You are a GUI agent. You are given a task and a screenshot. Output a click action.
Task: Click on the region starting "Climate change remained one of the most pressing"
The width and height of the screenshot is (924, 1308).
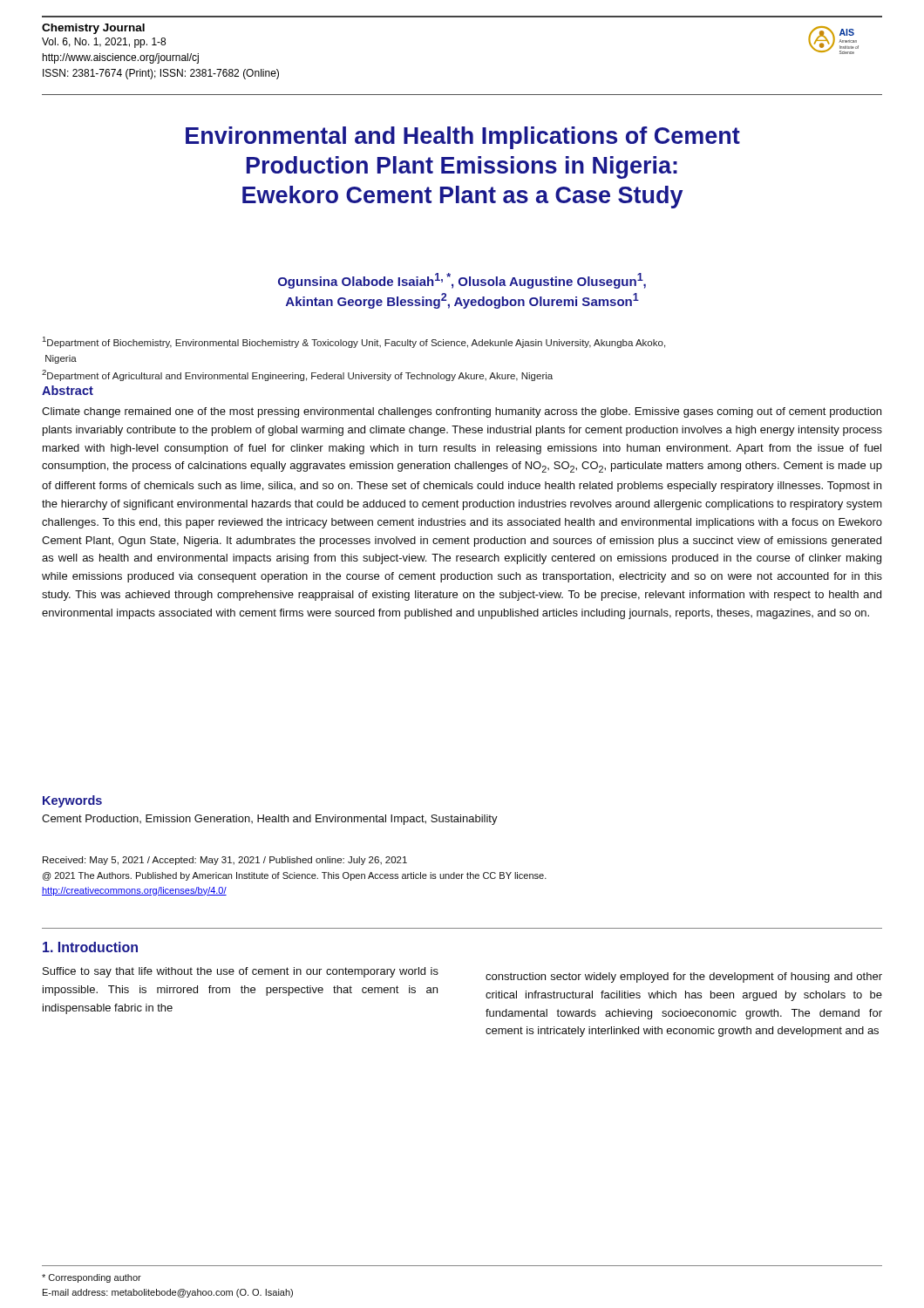point(462,512)
